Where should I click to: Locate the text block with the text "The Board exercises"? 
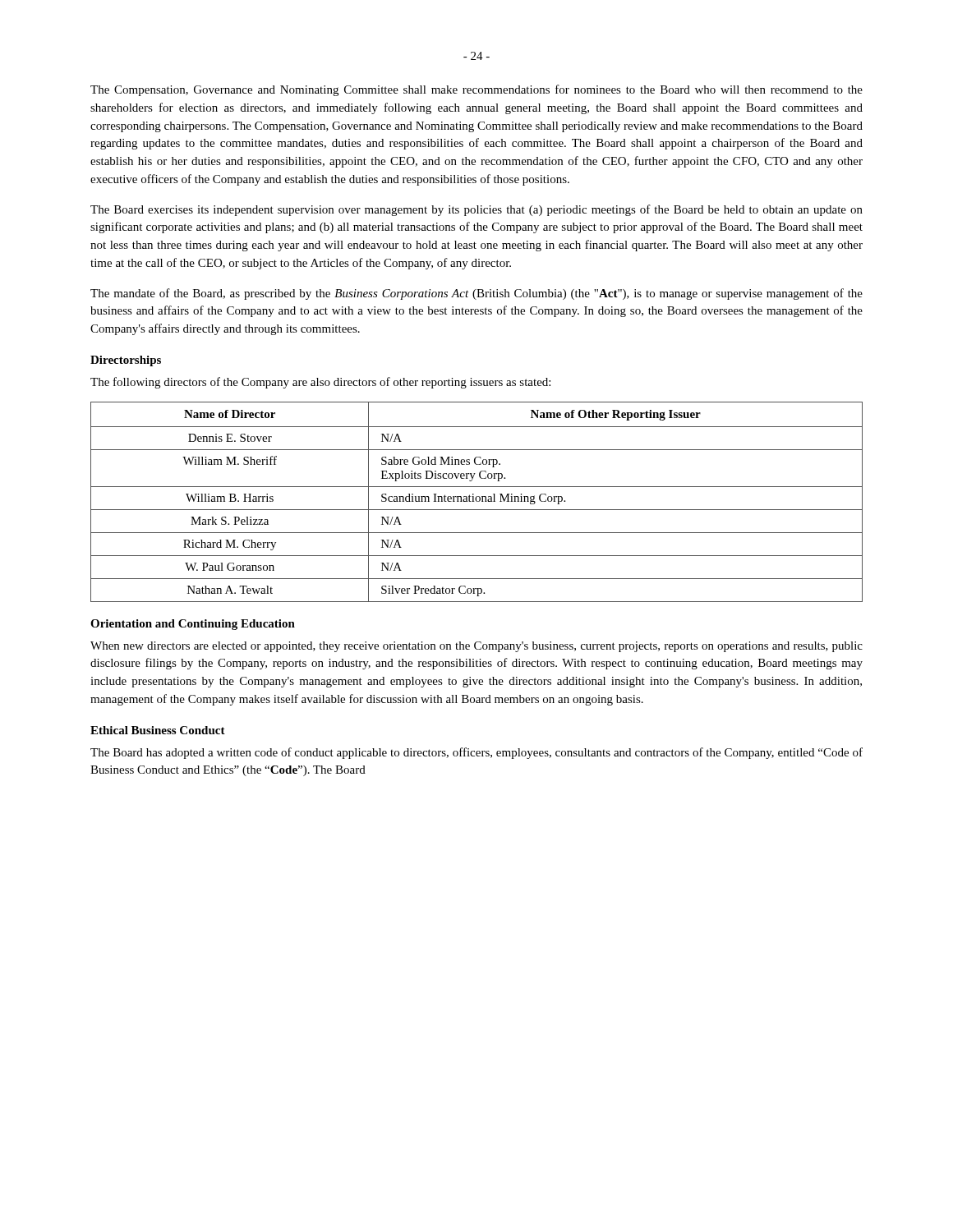tap(476, 237)
